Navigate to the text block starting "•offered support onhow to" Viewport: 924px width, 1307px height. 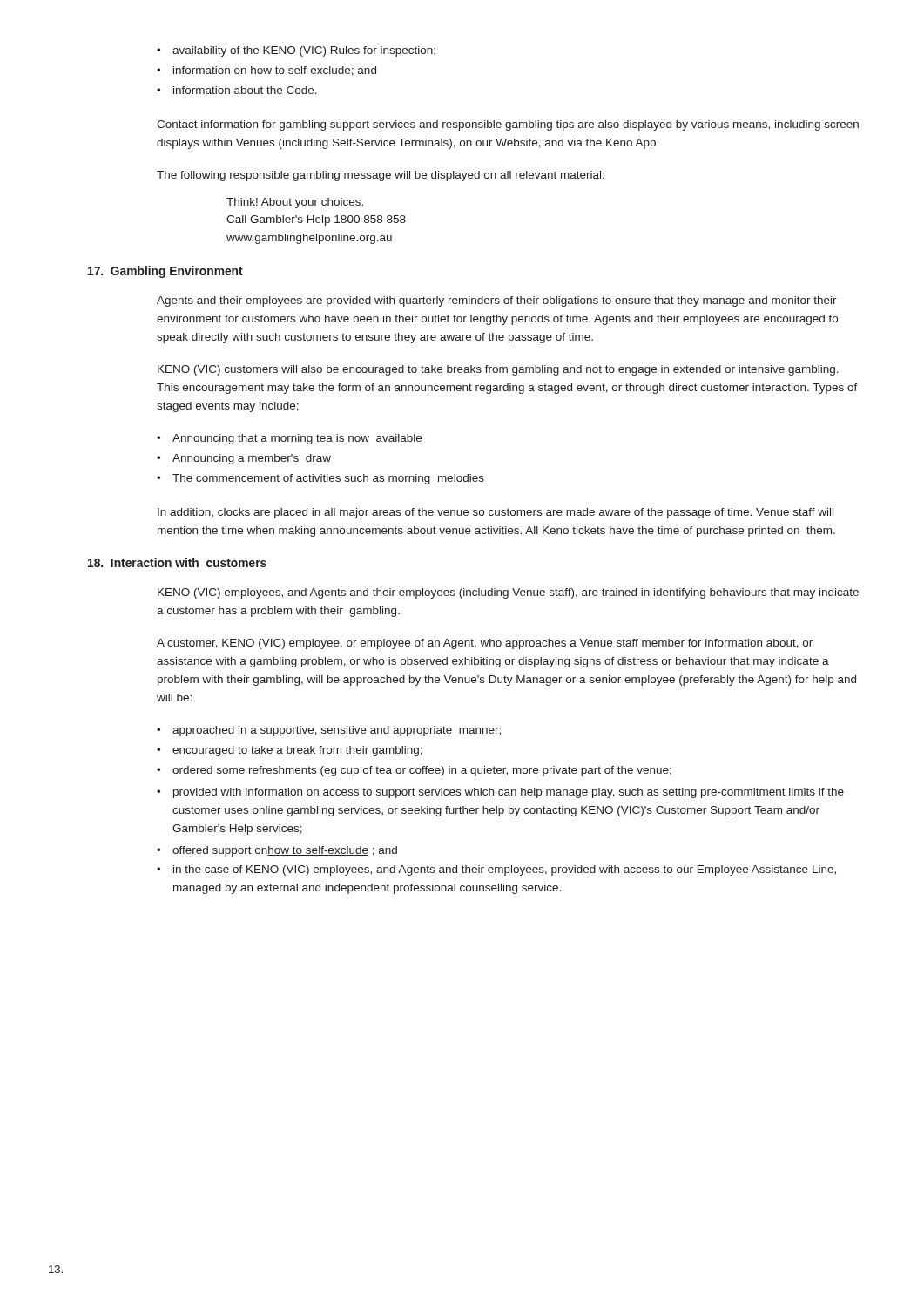(277, 851)
